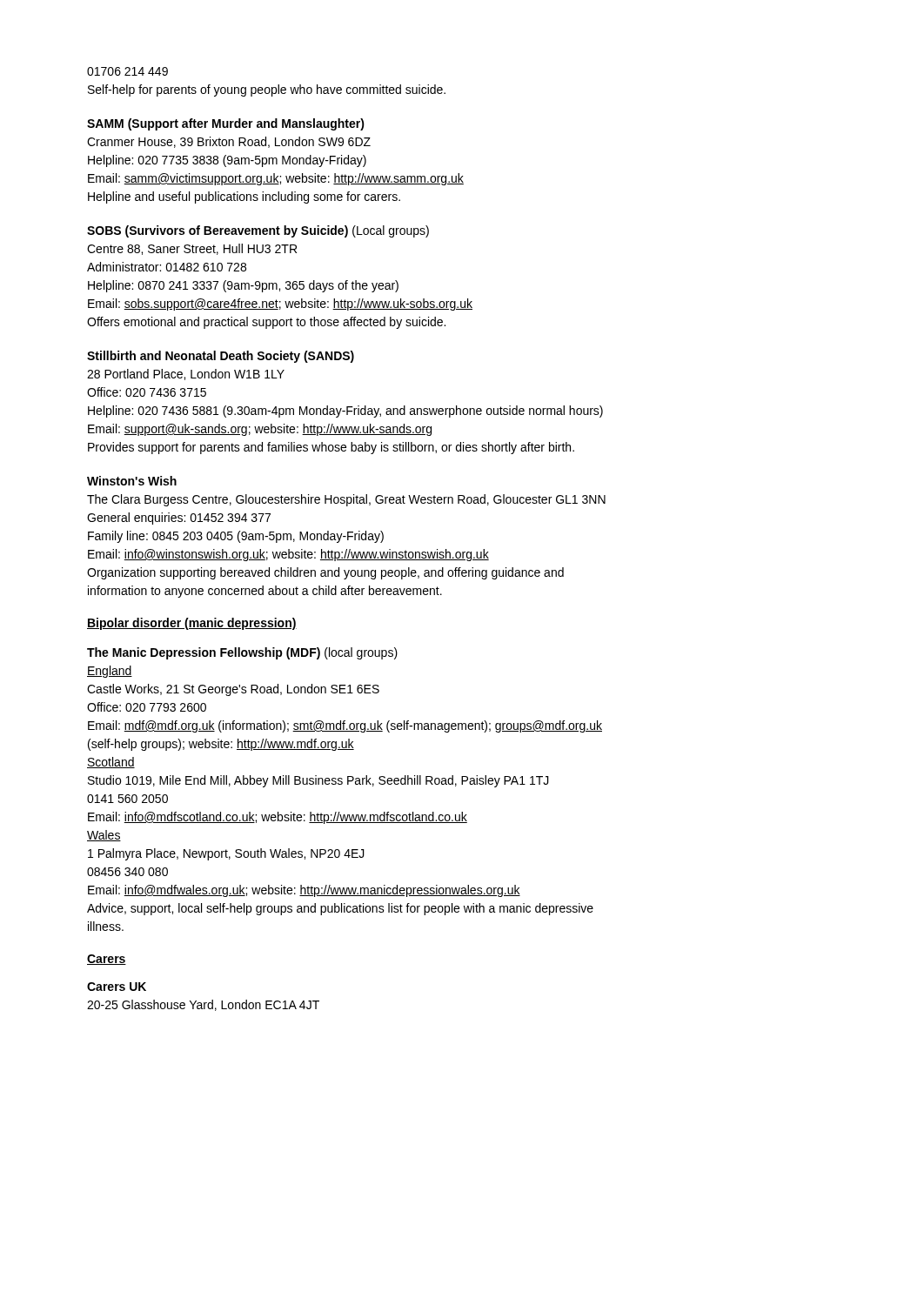Select the text block that says "SOBS (Survivors of Bereavement"
Viewport: 924px width, 1305px height.
click(258, 231)
